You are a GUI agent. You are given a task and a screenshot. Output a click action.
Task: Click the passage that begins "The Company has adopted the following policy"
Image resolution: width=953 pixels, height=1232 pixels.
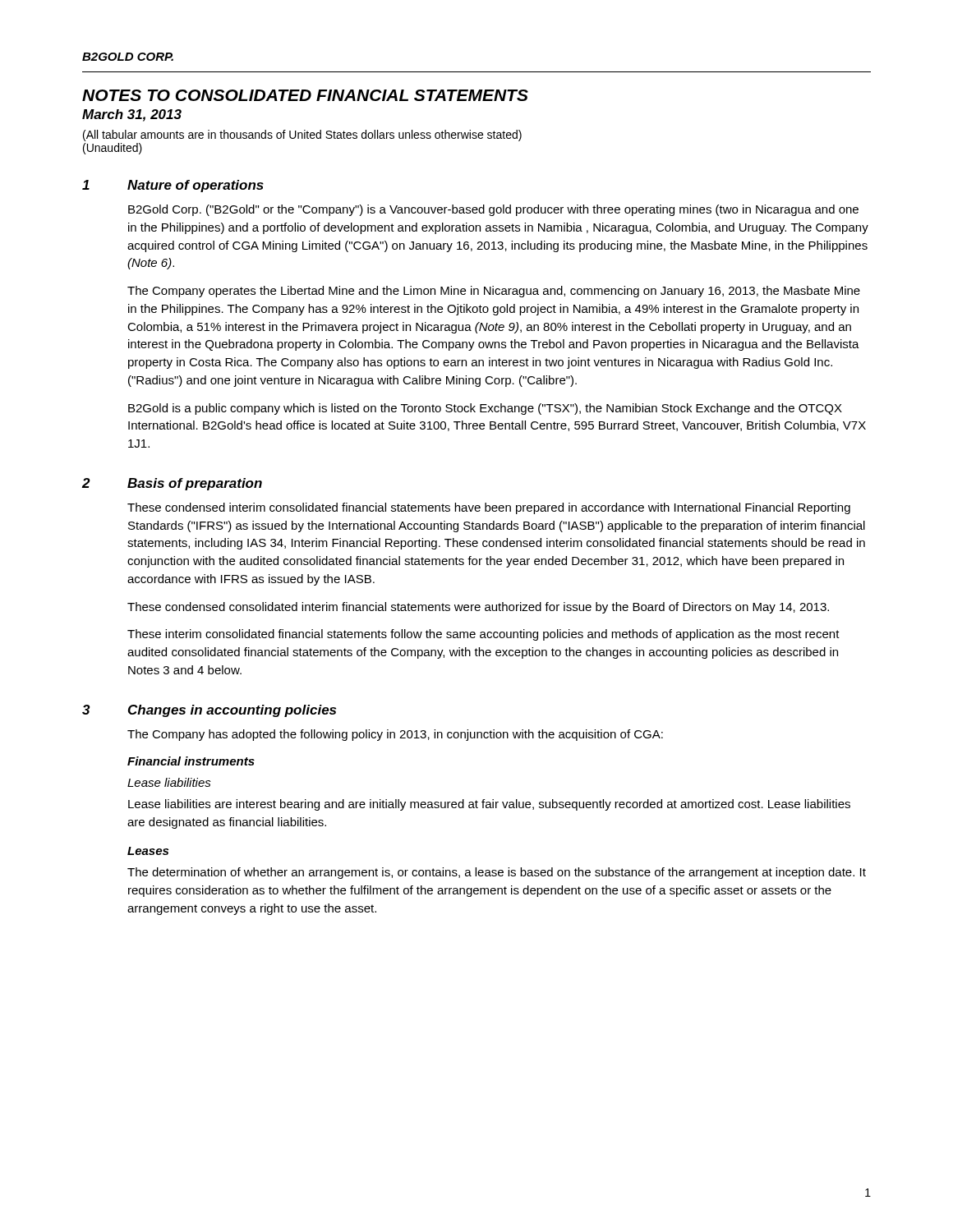click(x=396, y=733)
